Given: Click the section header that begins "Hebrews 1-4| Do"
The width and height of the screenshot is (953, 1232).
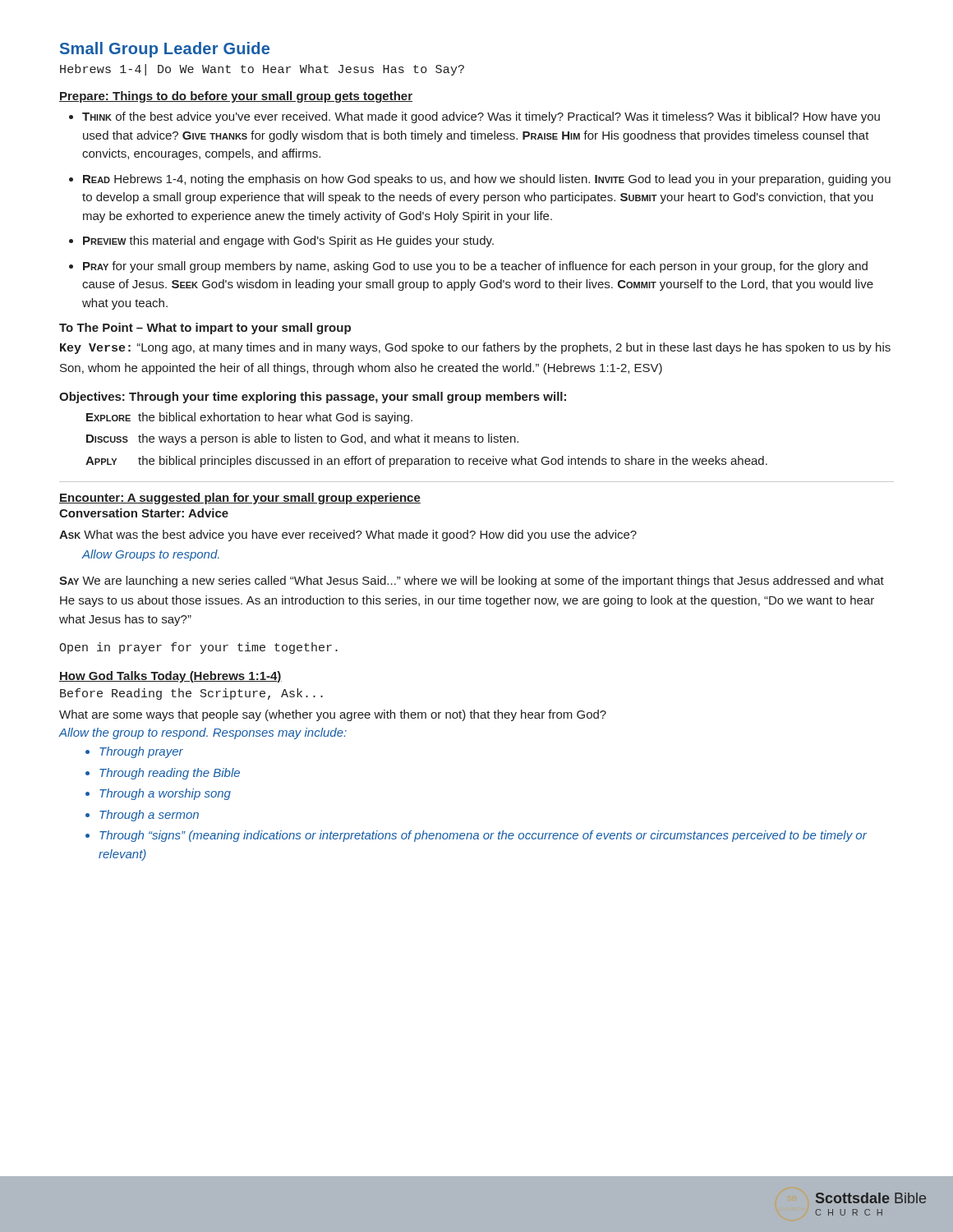Looking at the screenshot, I should (x=262, y=70).
